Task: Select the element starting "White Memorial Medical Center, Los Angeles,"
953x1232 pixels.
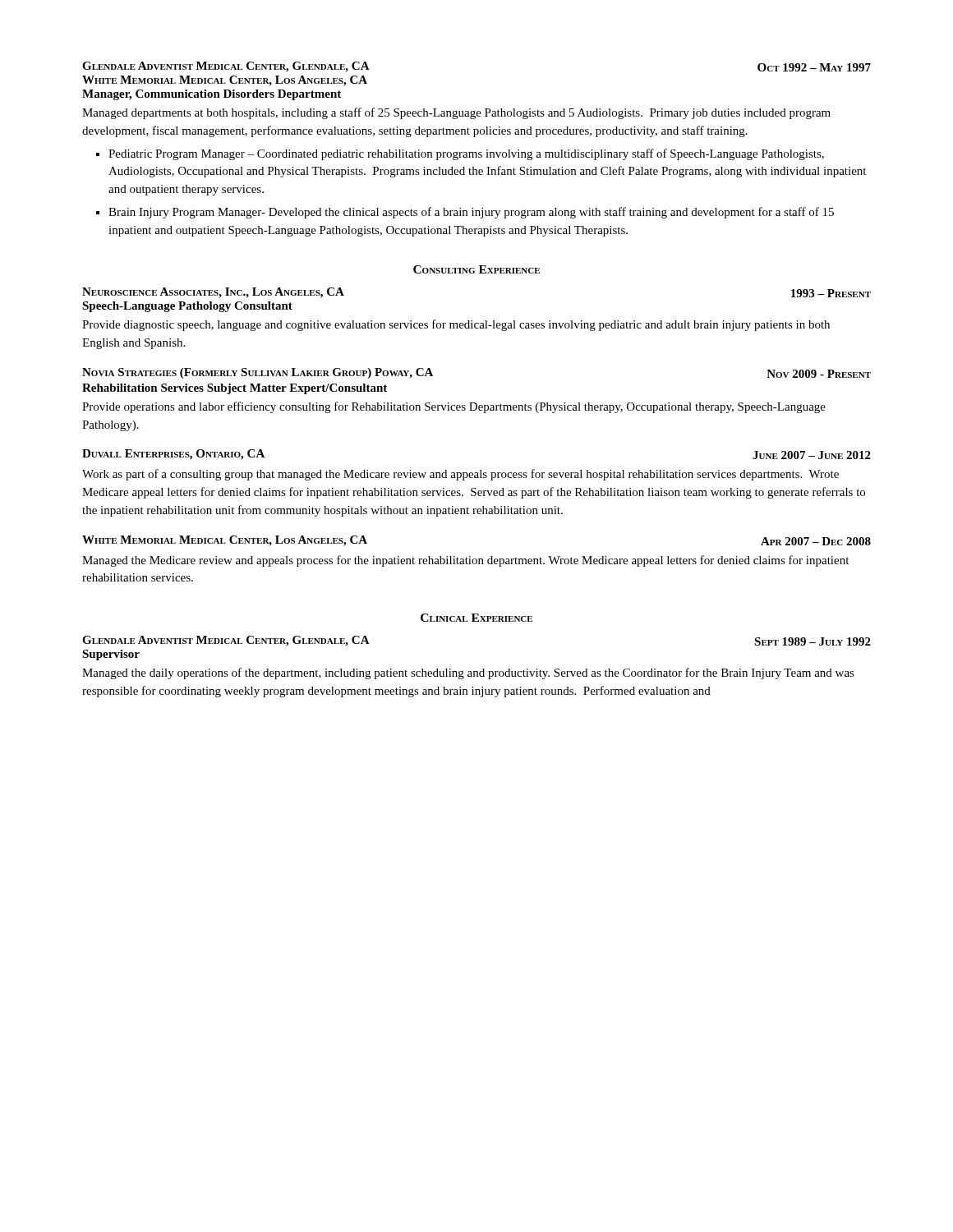Action: [476, 560]
